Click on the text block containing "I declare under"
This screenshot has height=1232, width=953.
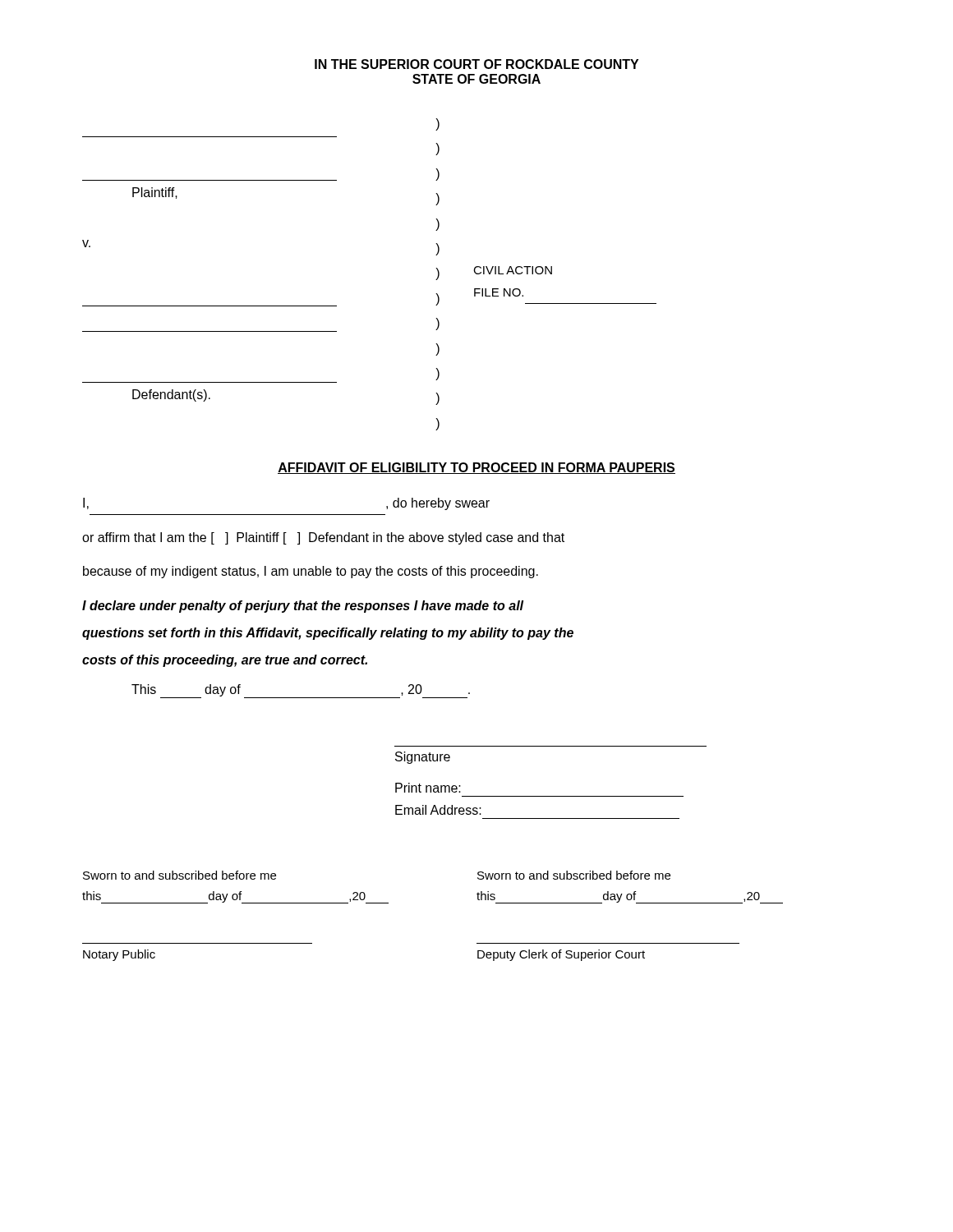303,605
